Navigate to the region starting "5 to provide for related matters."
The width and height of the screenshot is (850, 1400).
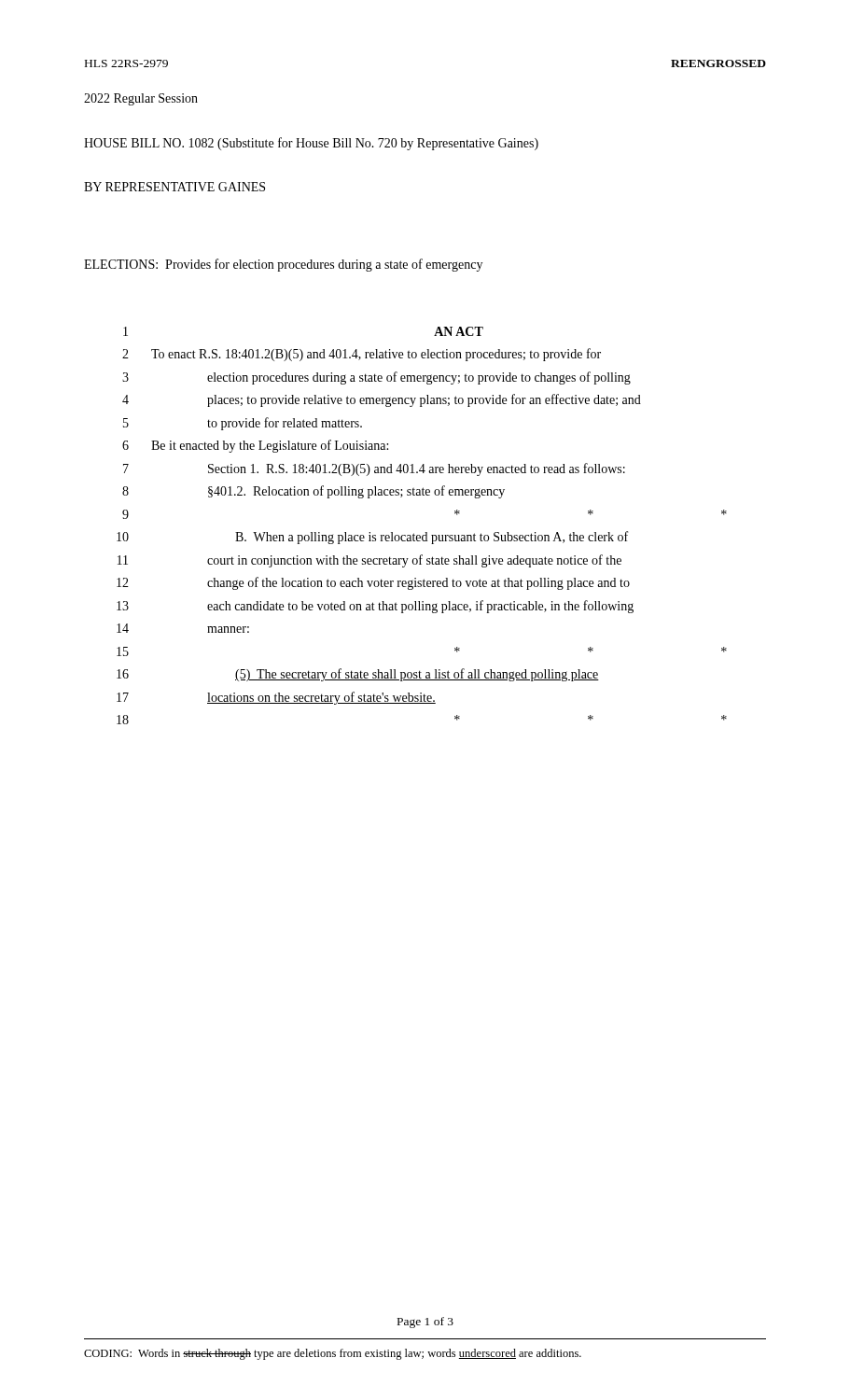click(243, 424)
